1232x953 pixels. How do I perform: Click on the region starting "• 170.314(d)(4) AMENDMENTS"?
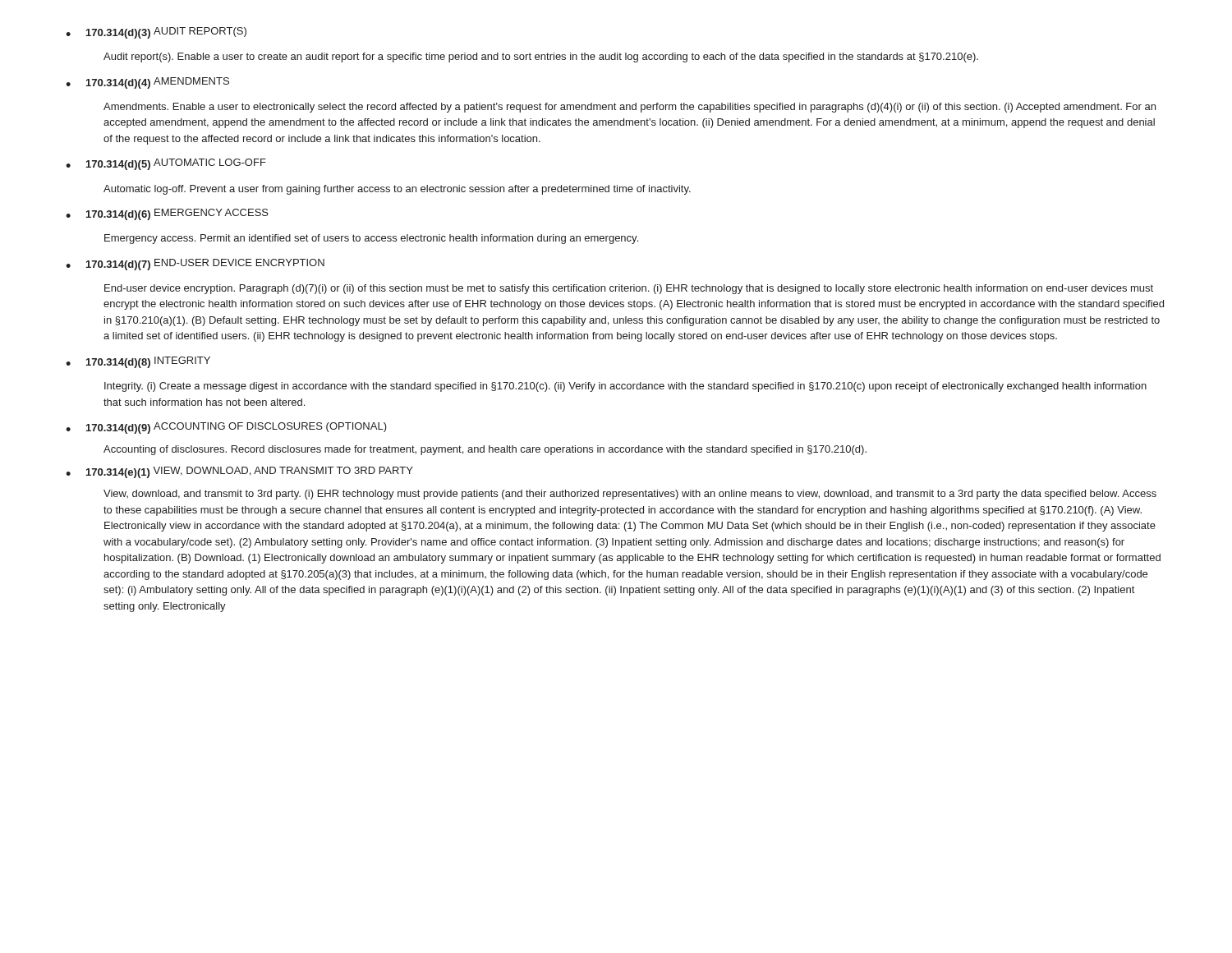(x=148, y=85)
